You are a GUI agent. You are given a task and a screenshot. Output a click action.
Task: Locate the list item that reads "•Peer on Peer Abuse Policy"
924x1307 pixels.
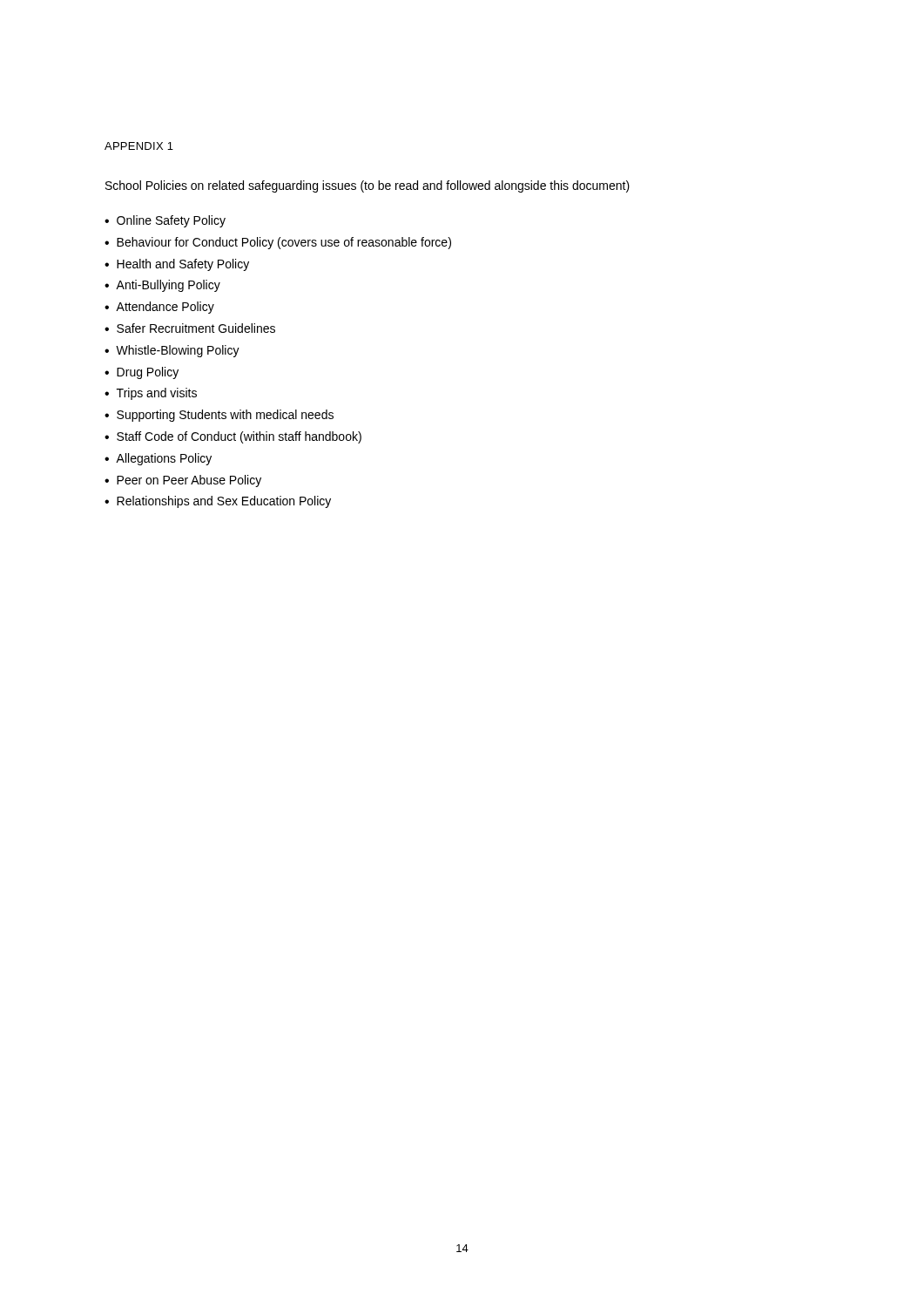point(183,481)
